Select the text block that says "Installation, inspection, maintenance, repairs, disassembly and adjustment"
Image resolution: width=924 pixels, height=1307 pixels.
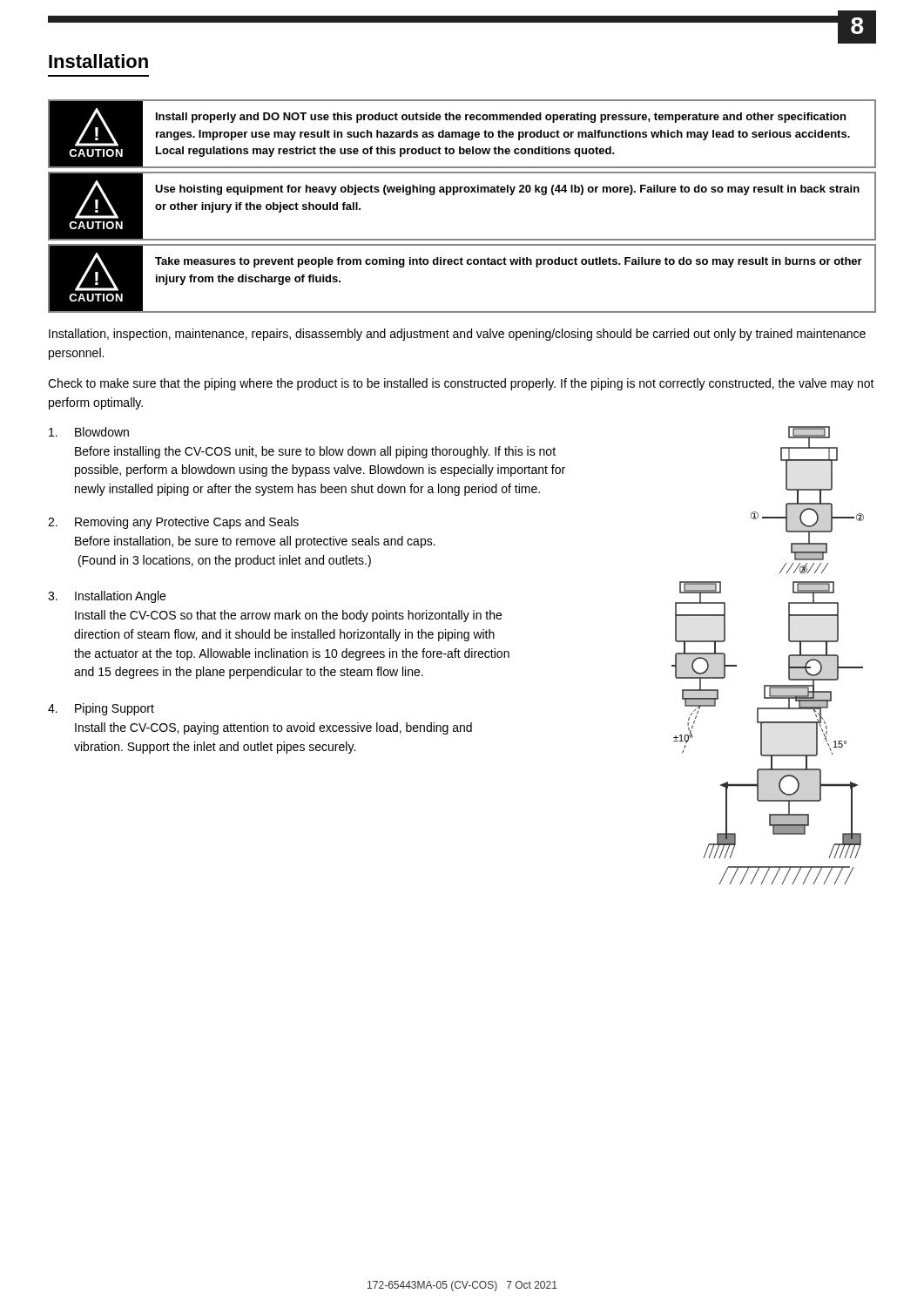coord(457,343)
